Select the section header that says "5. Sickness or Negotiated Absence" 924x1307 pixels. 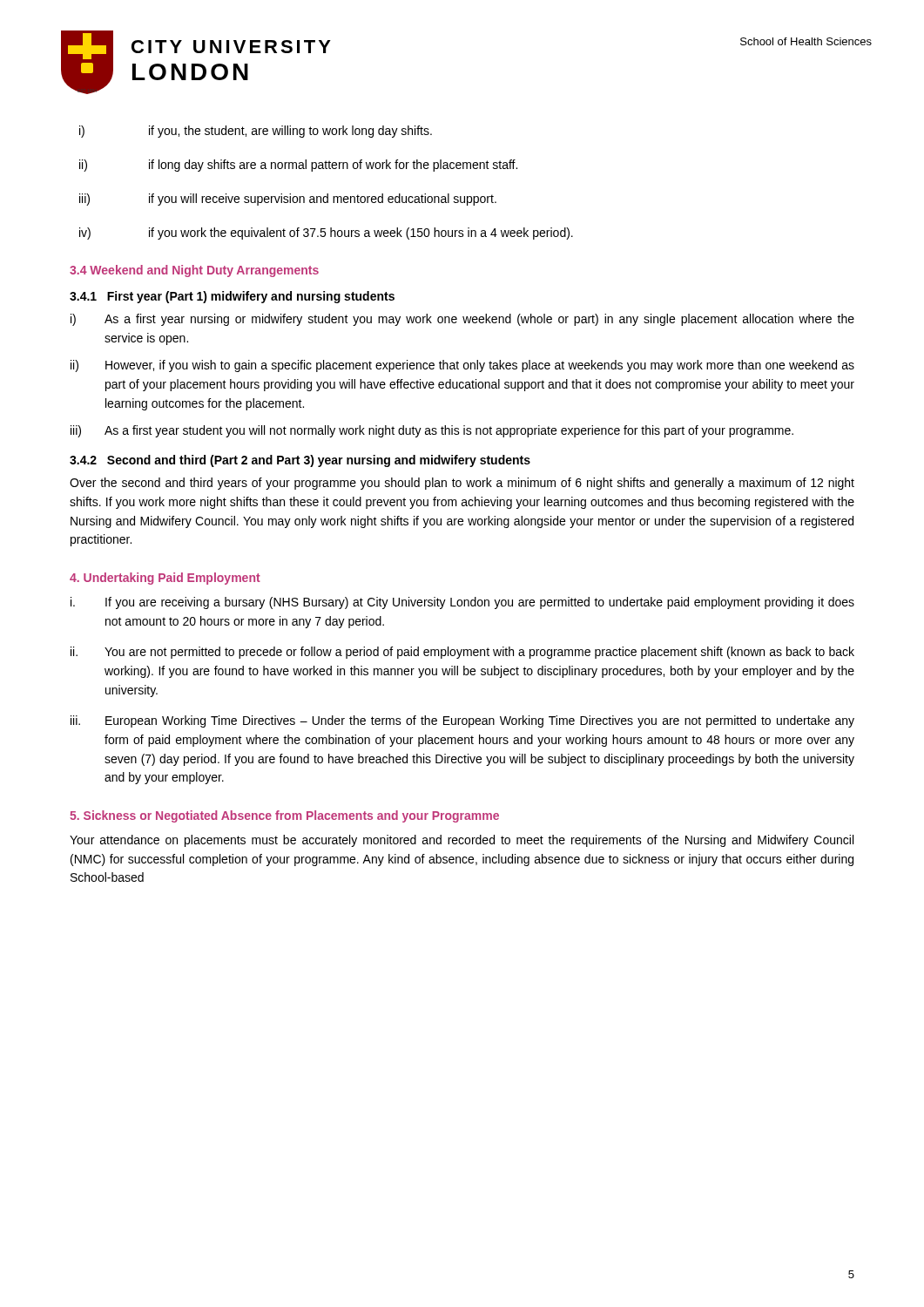[x=285, y=816]
